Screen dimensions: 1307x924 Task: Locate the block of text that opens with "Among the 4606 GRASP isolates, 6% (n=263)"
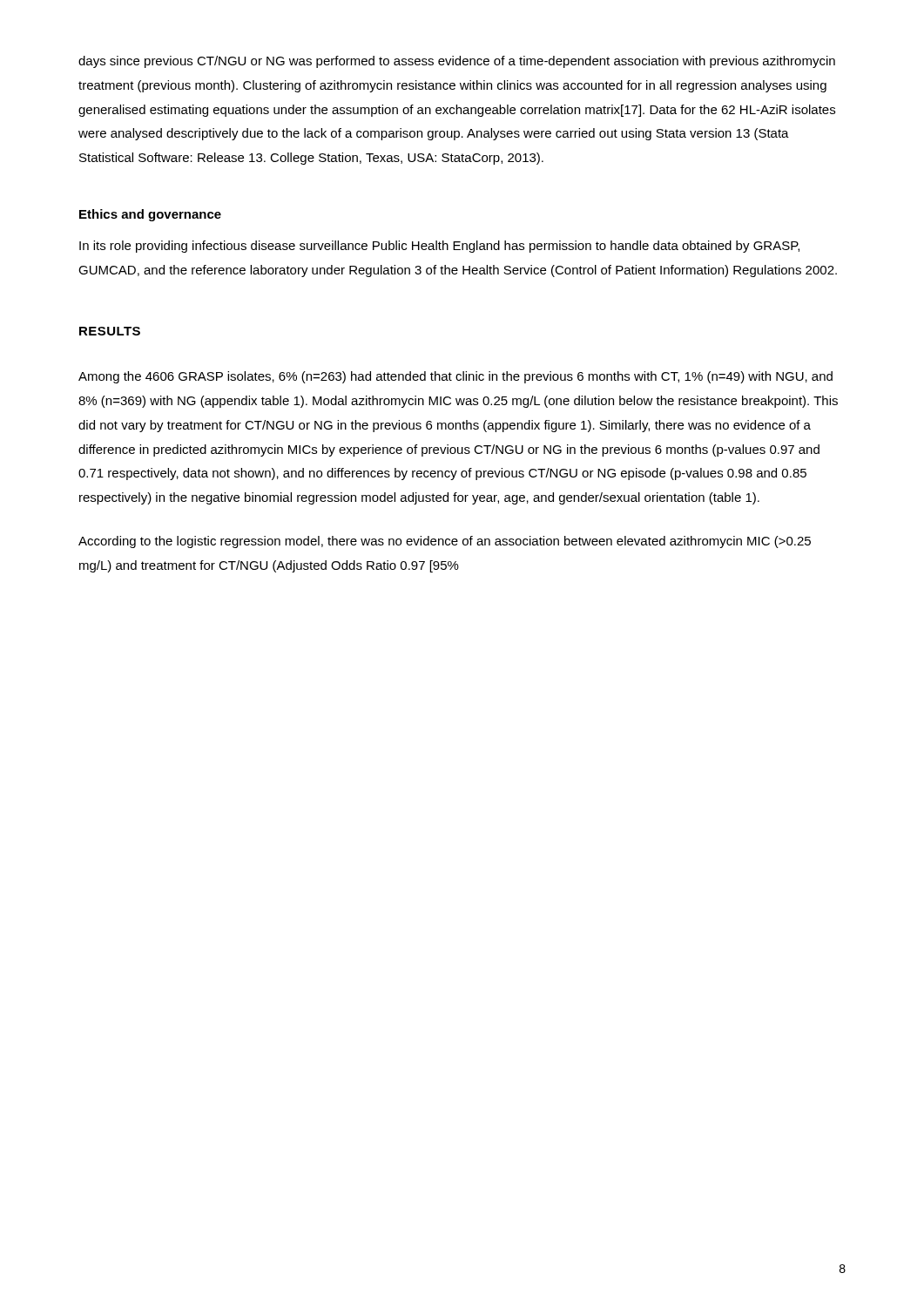[458, 437]
